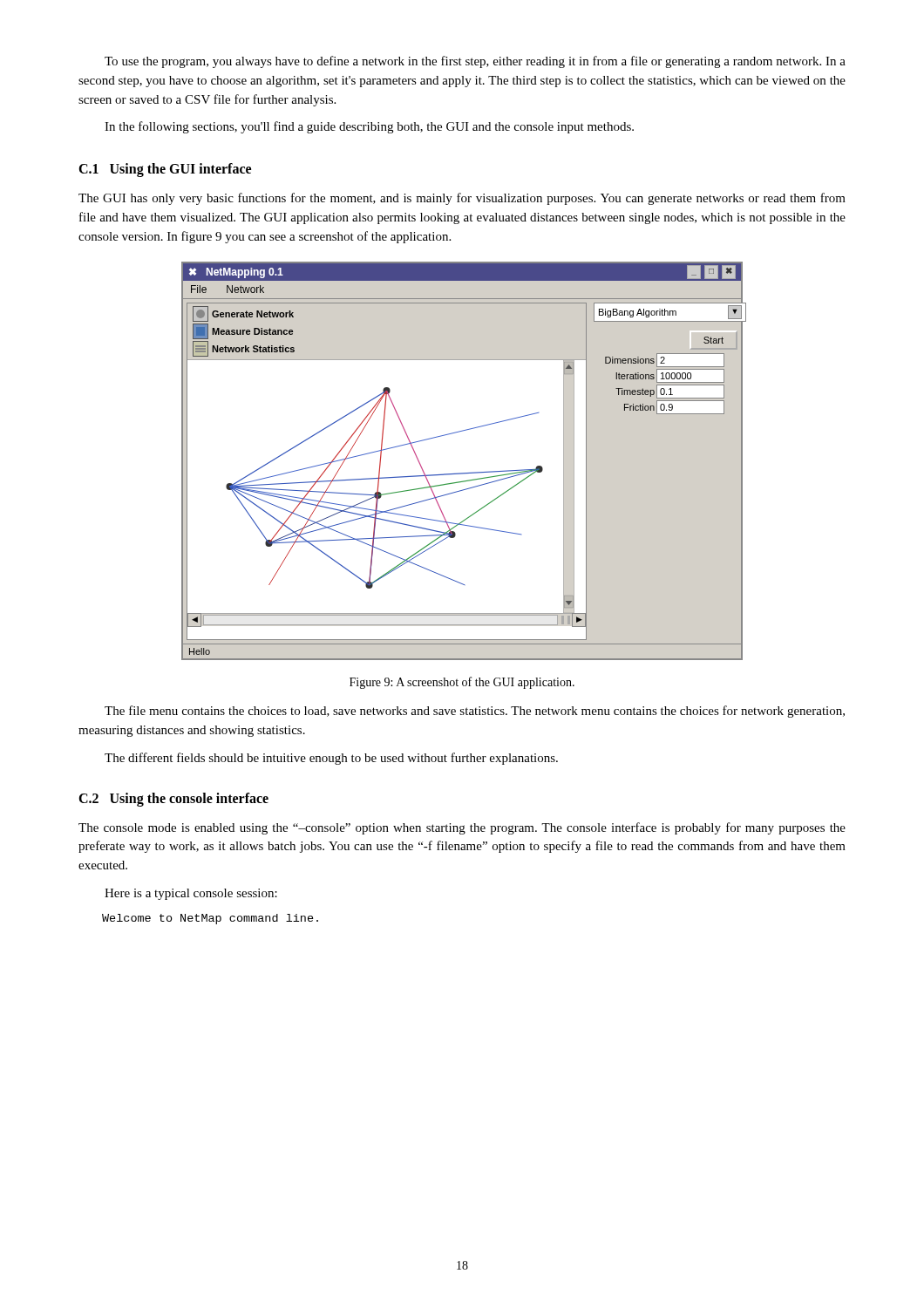Select the screenshot
This screenshot has width=924, height=1308.
pos(462,461)
